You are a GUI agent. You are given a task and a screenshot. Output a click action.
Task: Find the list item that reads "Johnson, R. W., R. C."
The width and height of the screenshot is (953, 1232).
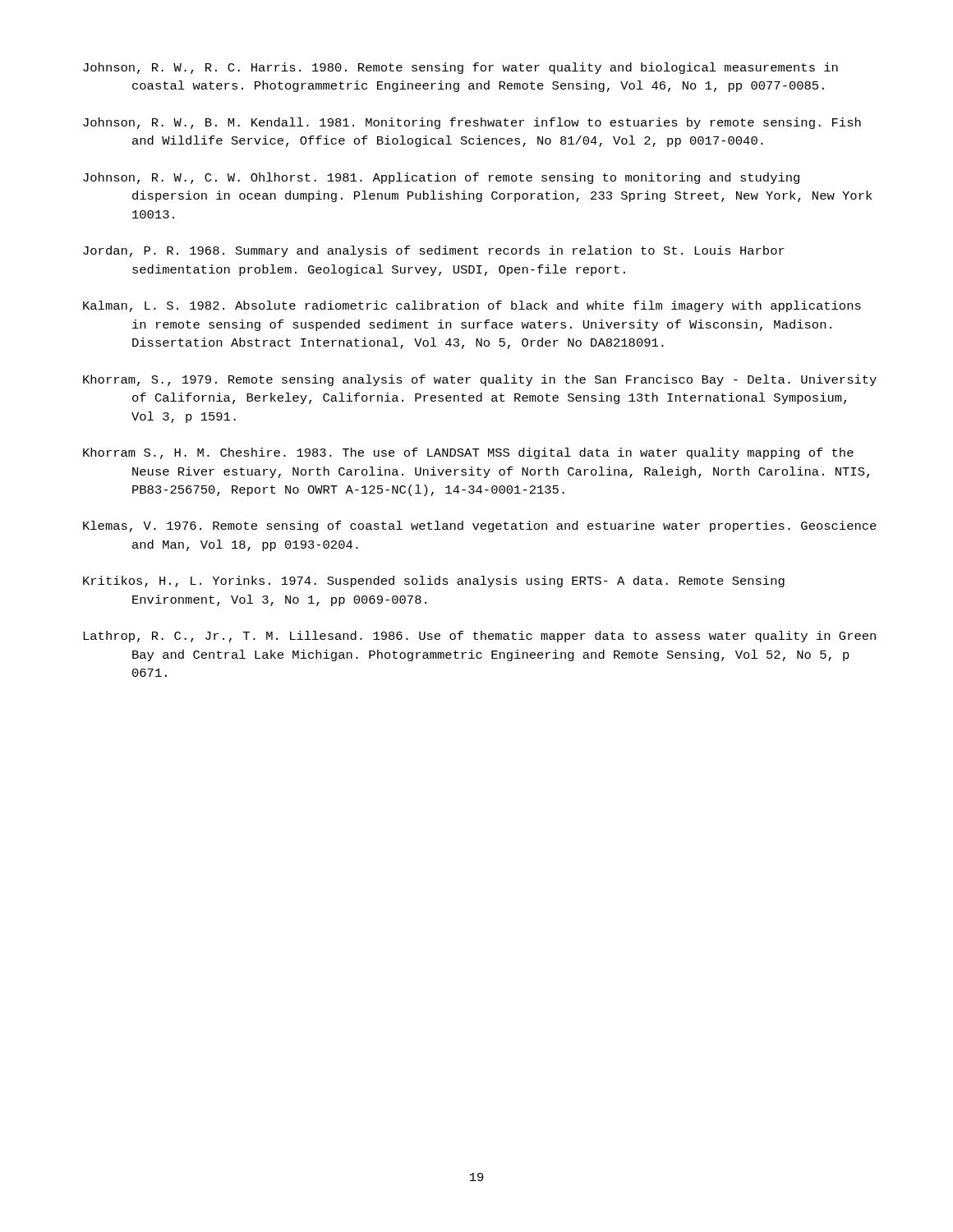coord(460,77)
